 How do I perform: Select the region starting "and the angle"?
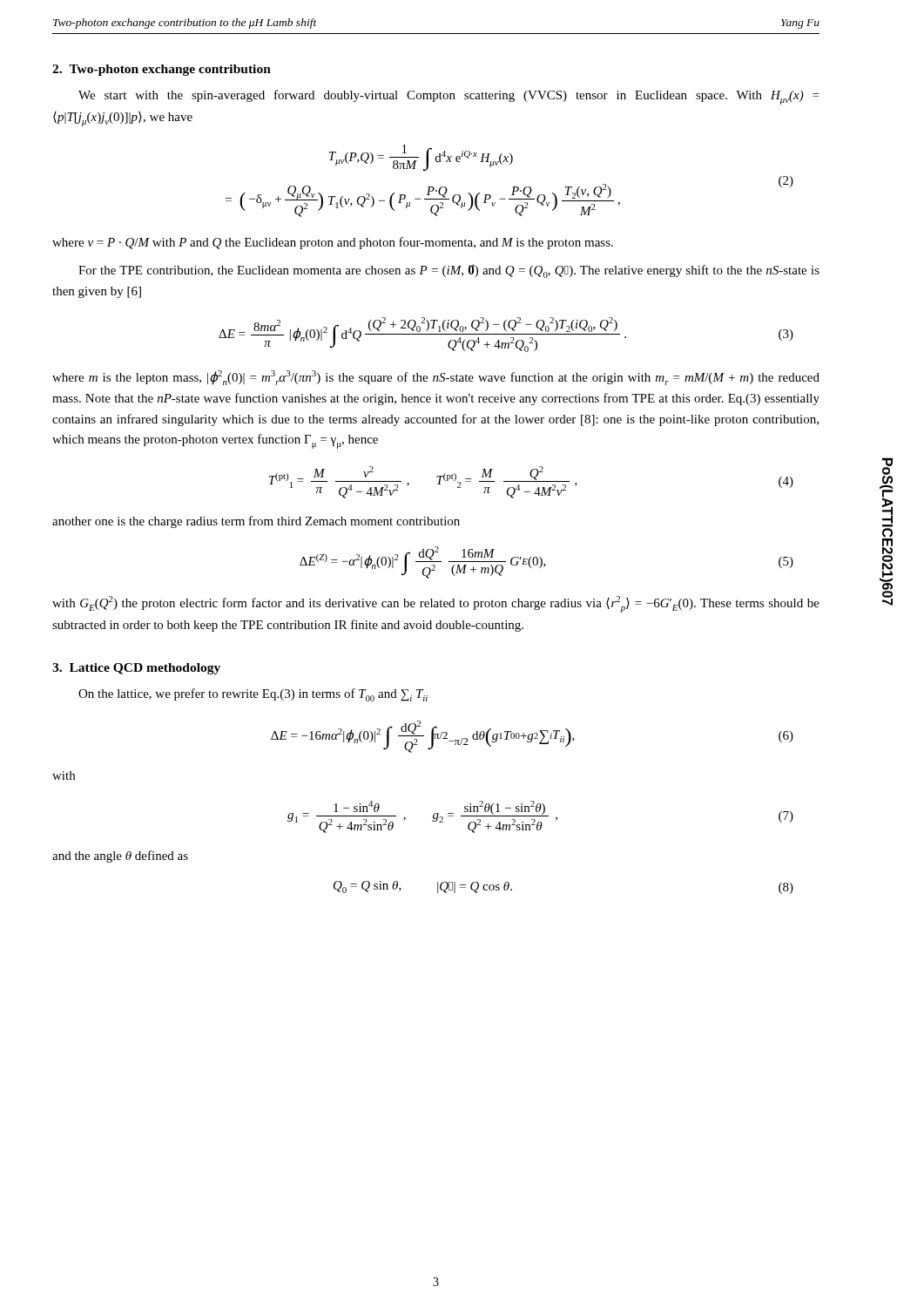tap(120, 857)
